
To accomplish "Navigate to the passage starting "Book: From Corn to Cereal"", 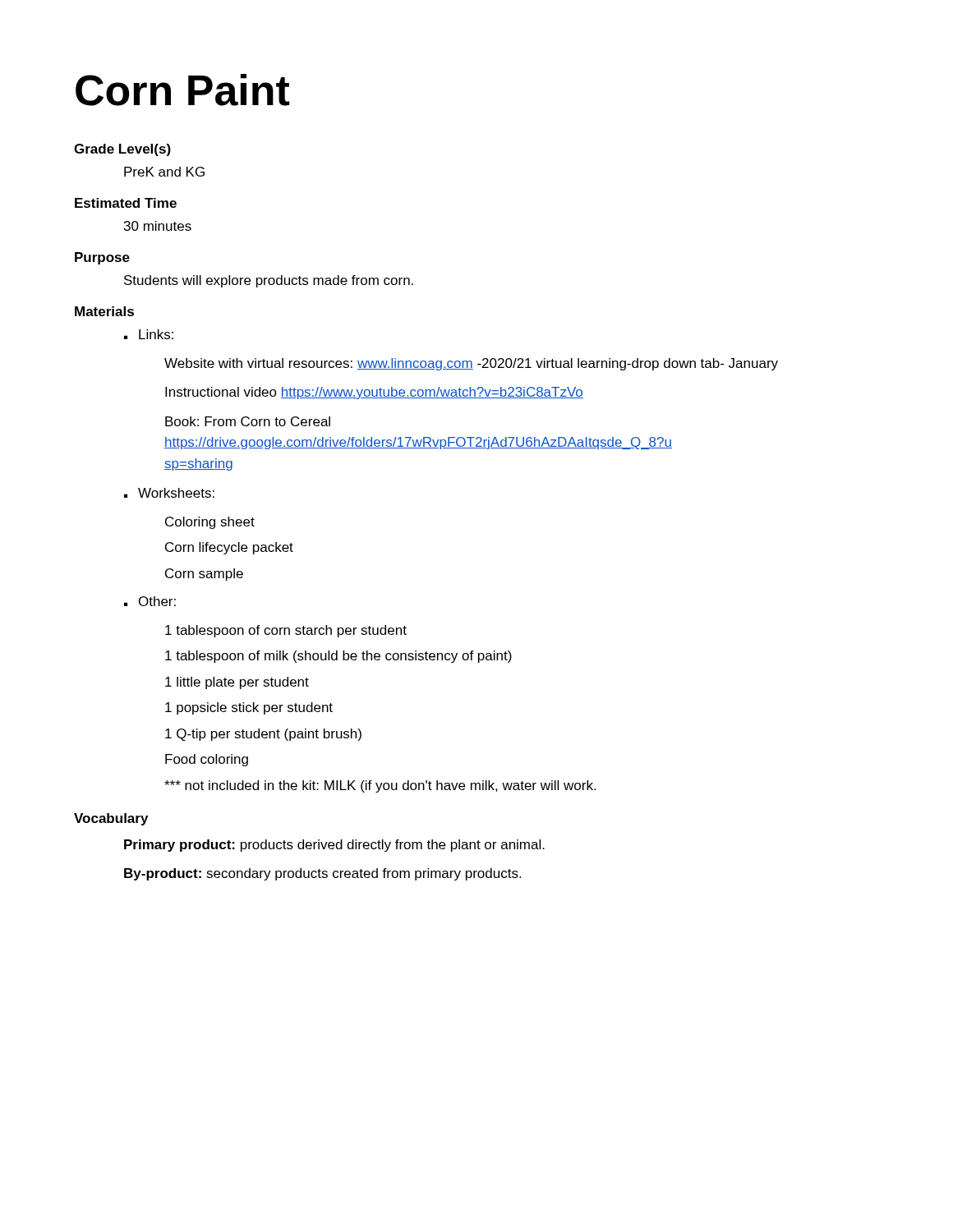I will click(x=418, y=442).
